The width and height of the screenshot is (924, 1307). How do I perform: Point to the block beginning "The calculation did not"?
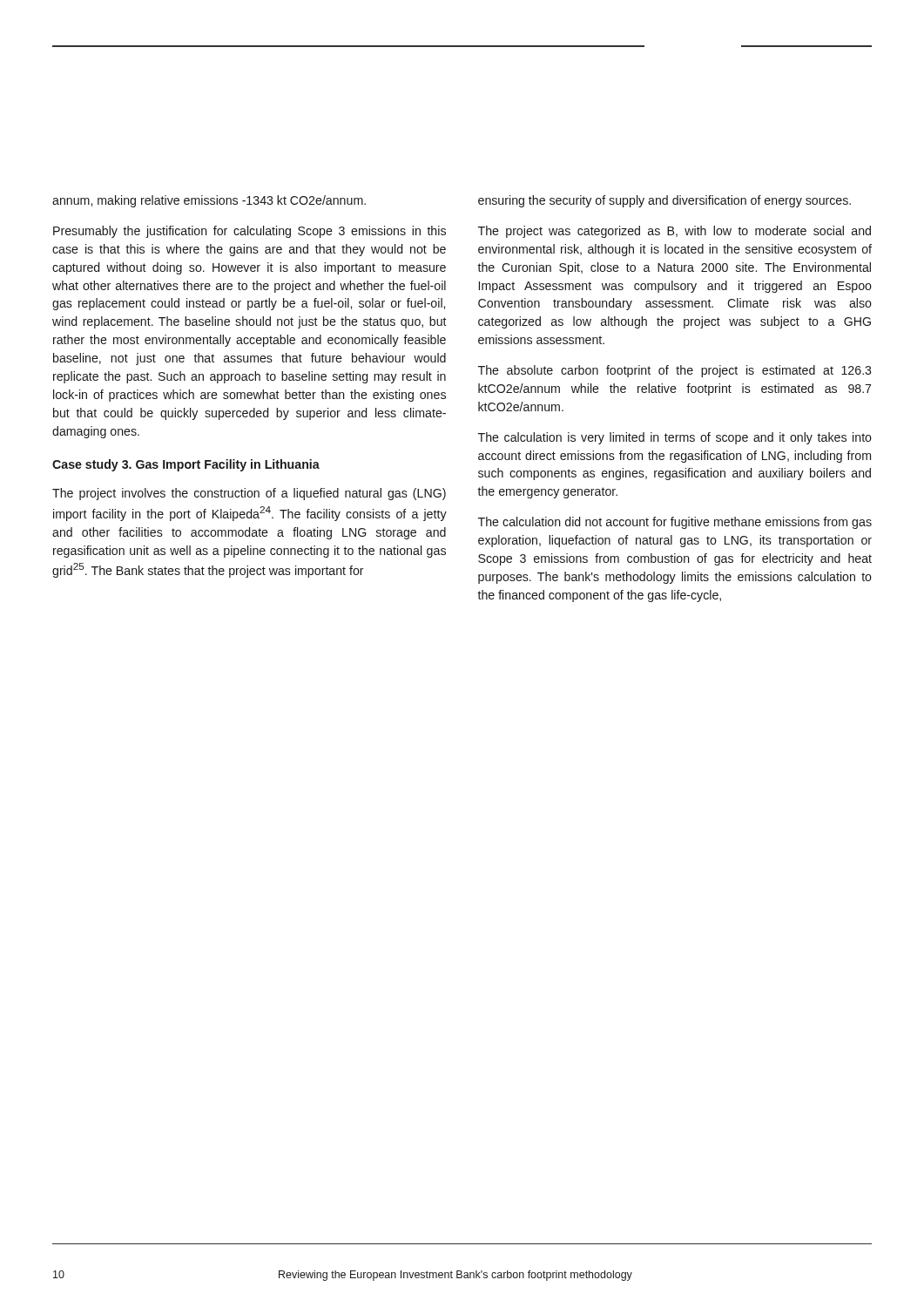[x=675, y=559]
